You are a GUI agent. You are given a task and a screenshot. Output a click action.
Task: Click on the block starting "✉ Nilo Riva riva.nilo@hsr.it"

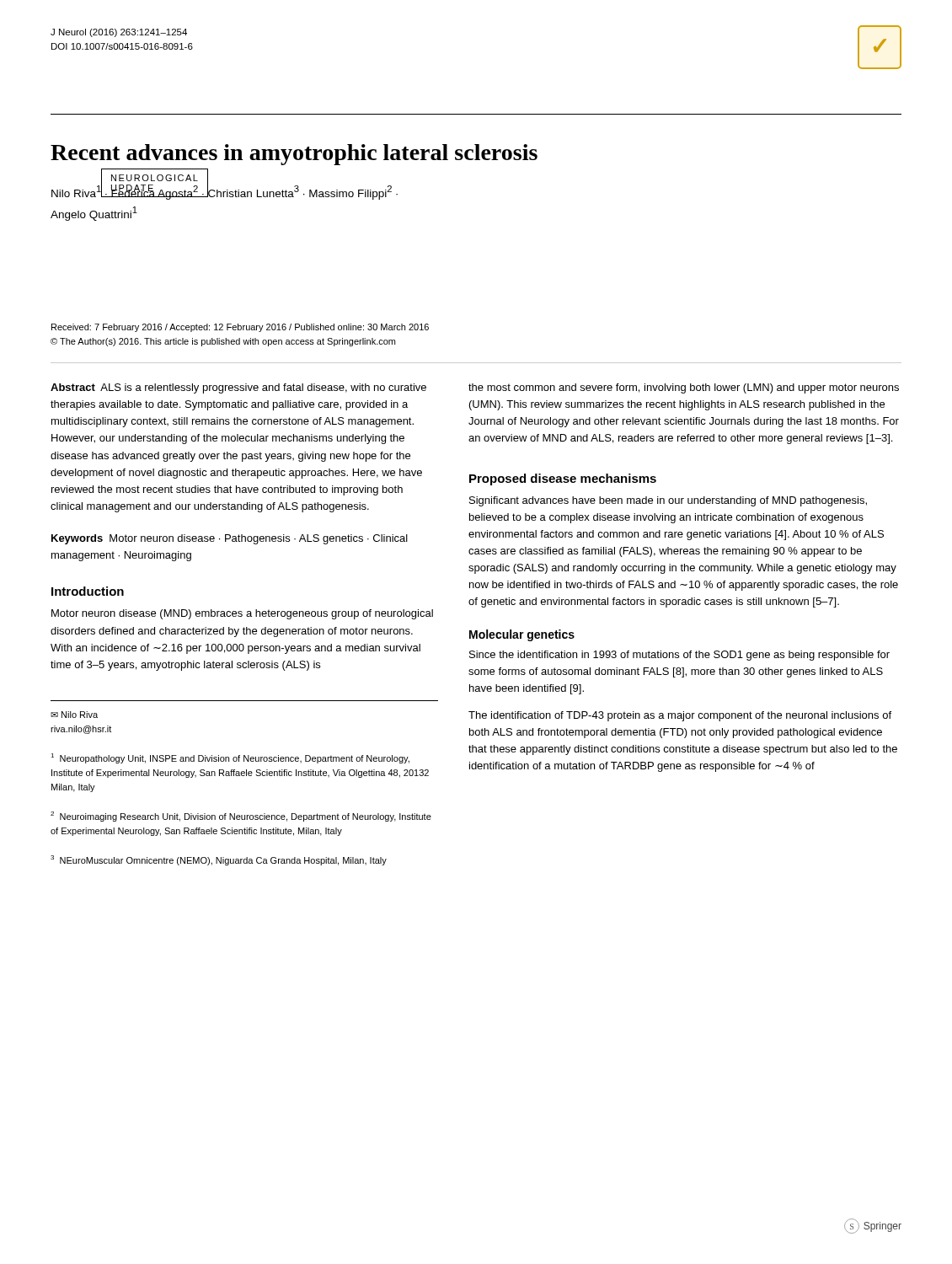74,715
